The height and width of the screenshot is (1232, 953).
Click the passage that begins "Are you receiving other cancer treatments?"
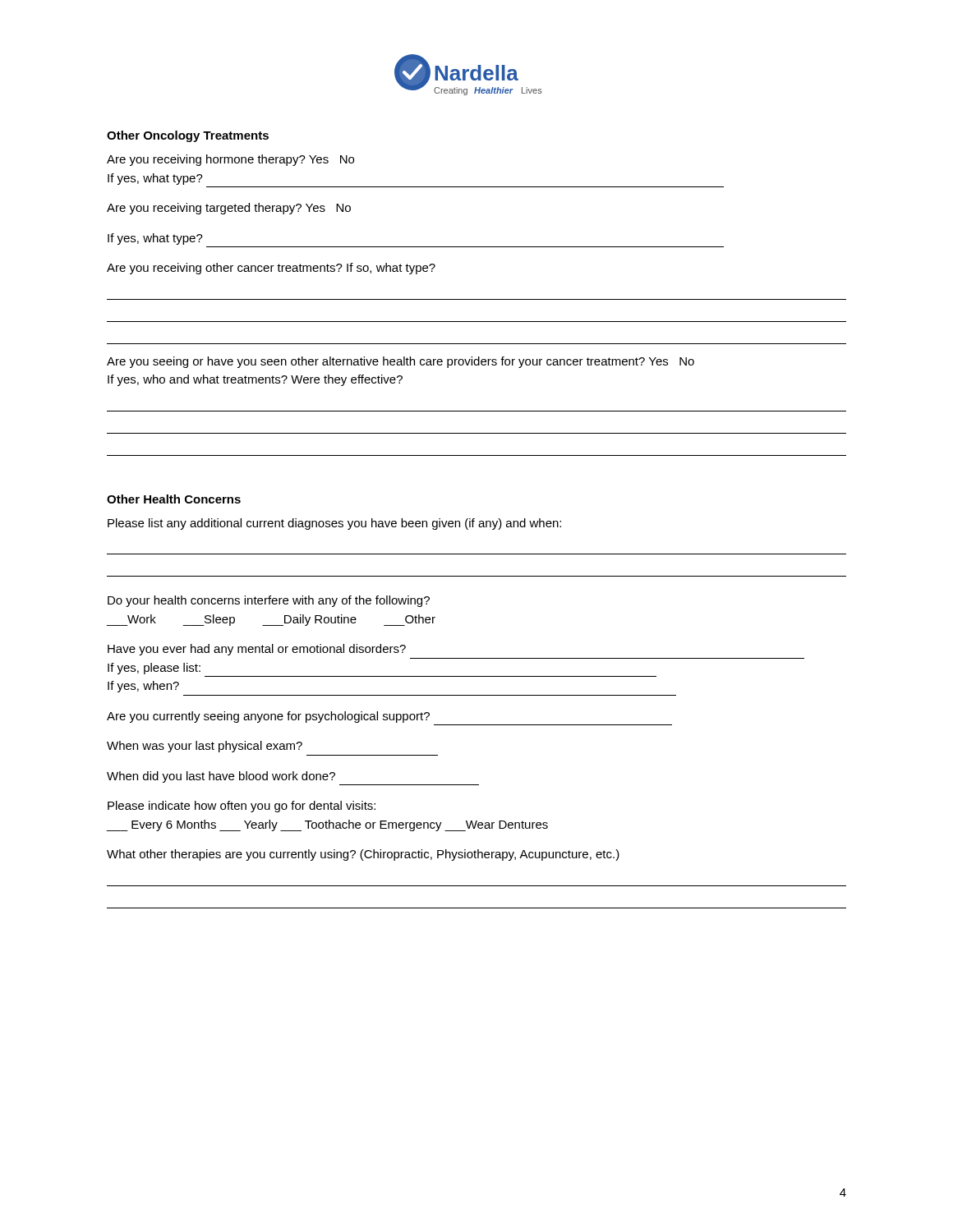point(271,267)
